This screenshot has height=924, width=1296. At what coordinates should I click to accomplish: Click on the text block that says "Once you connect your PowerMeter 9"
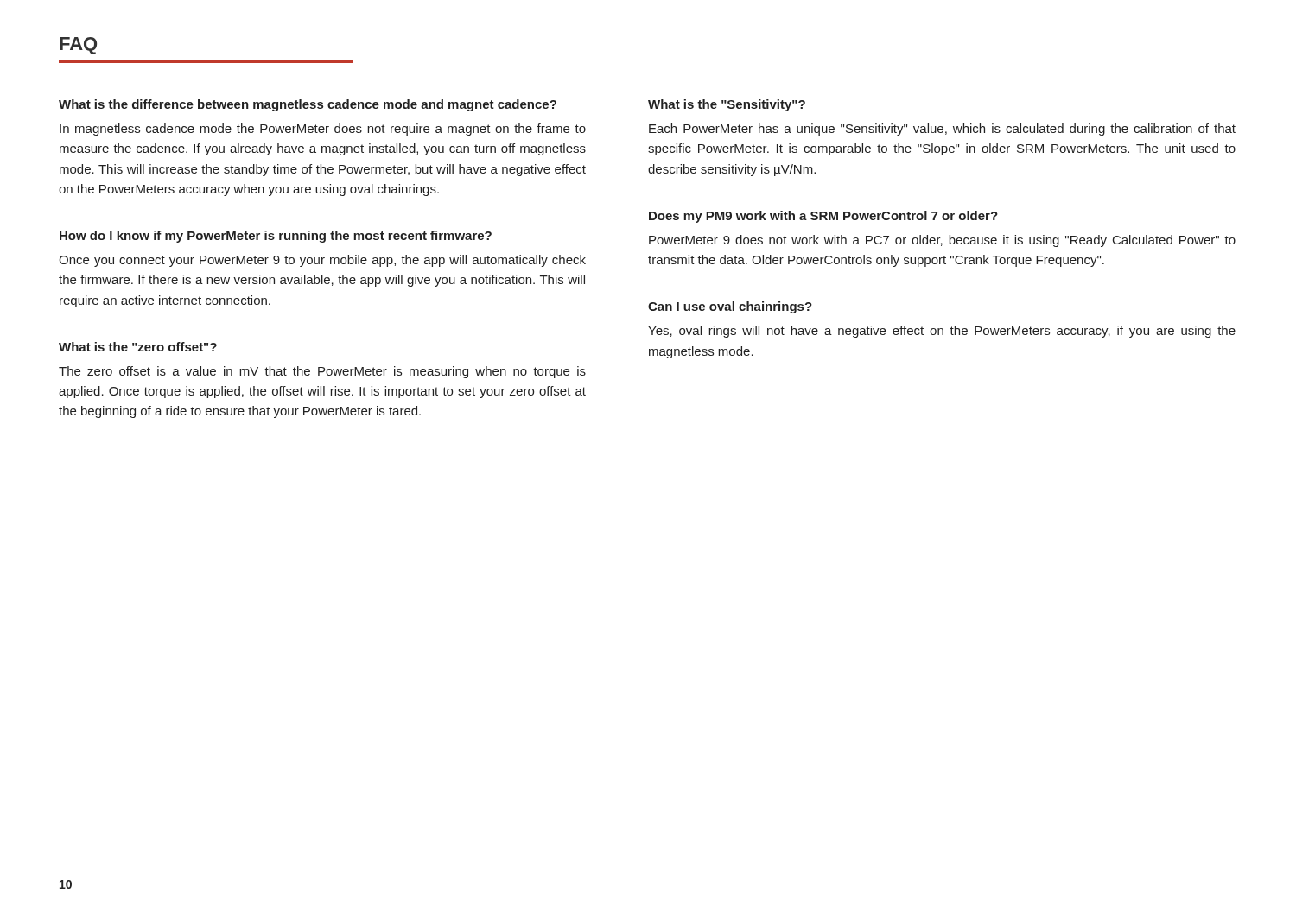click(322, 280)
